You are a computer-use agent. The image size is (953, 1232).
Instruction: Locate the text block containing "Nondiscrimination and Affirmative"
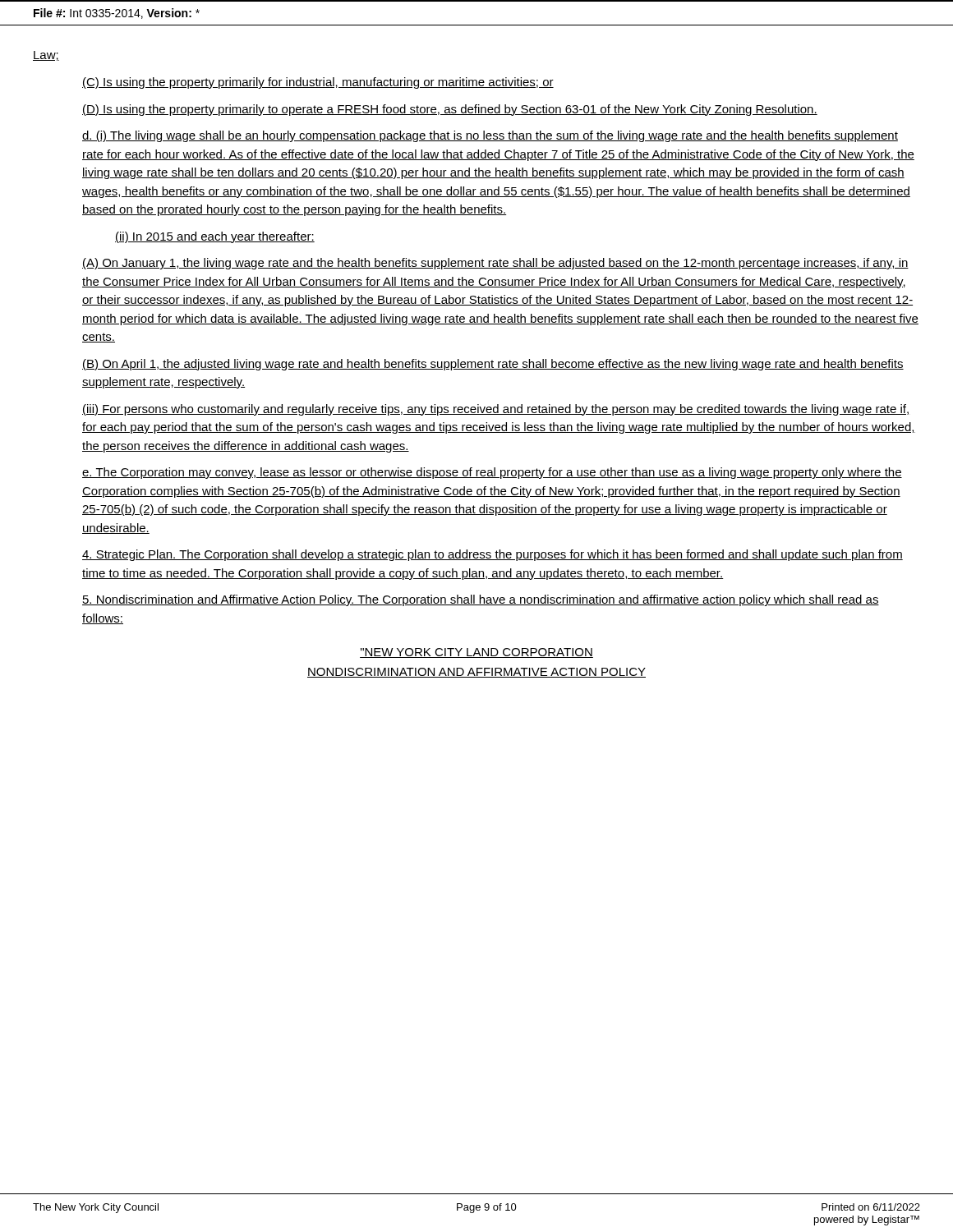click(501, 609)
